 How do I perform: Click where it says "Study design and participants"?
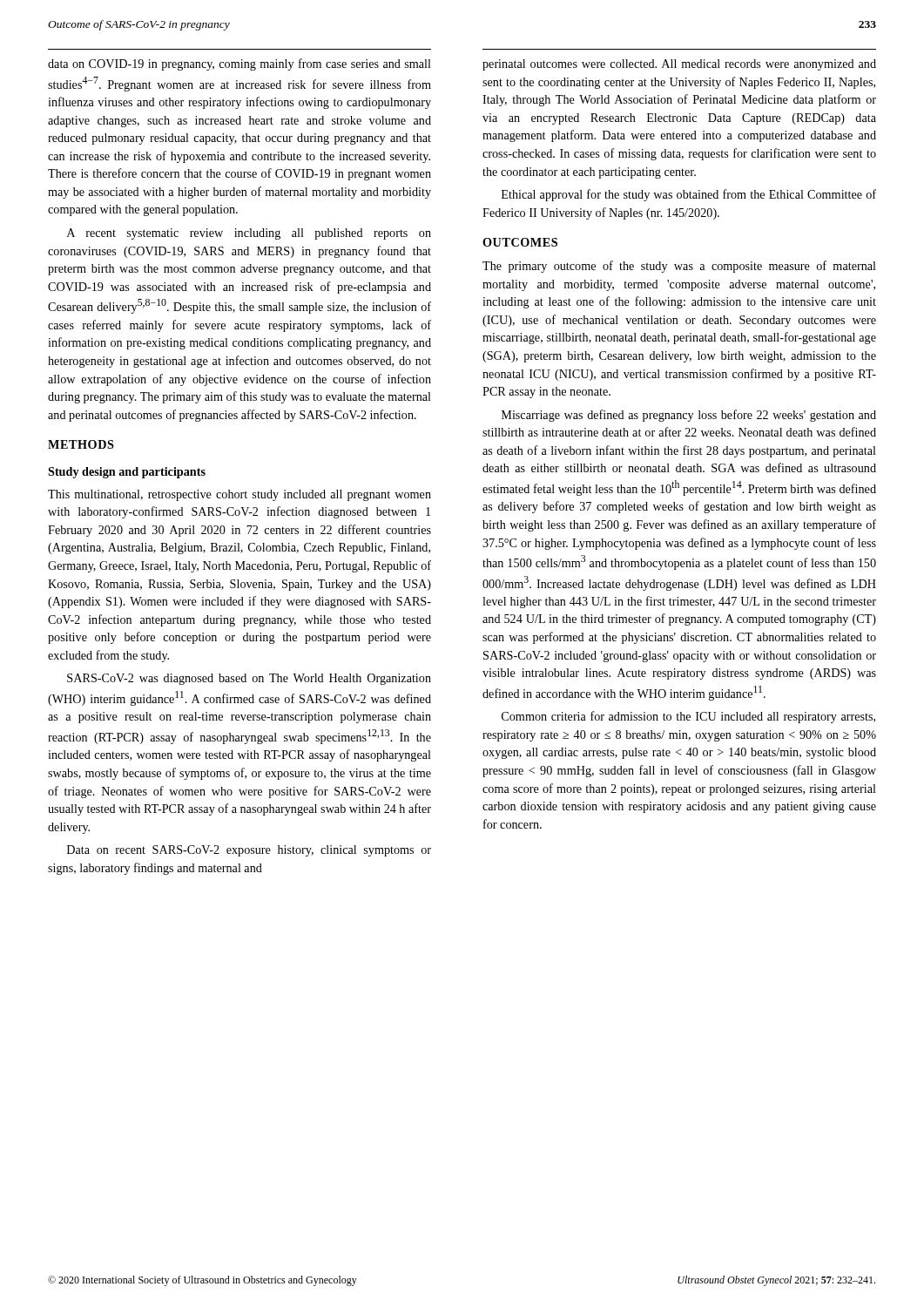point(127,471)
